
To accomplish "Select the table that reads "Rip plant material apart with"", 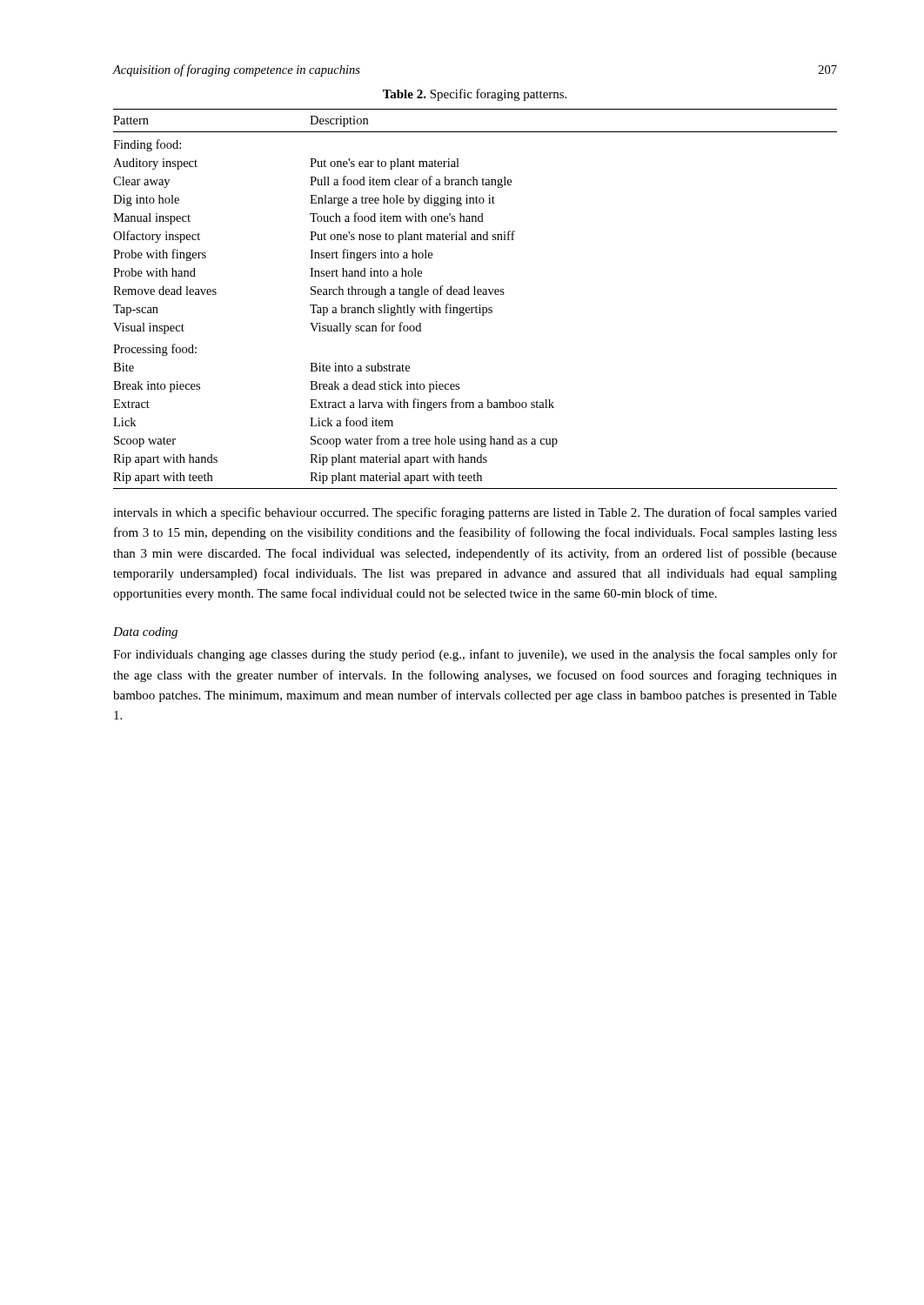I will (x=475, y=299).
